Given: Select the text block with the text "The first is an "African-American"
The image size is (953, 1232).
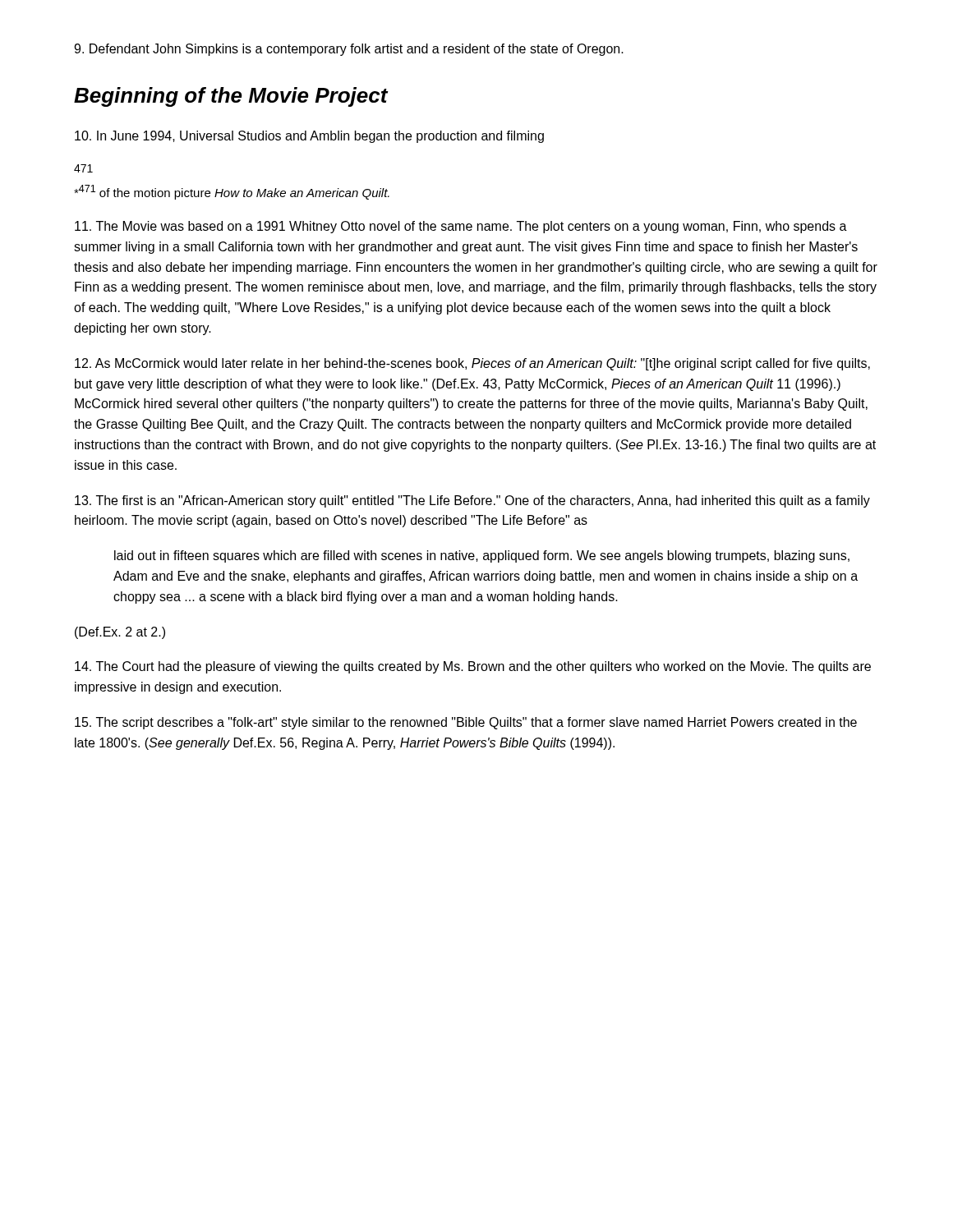Looking at the screenshot, I should click(x=472, y=510).
